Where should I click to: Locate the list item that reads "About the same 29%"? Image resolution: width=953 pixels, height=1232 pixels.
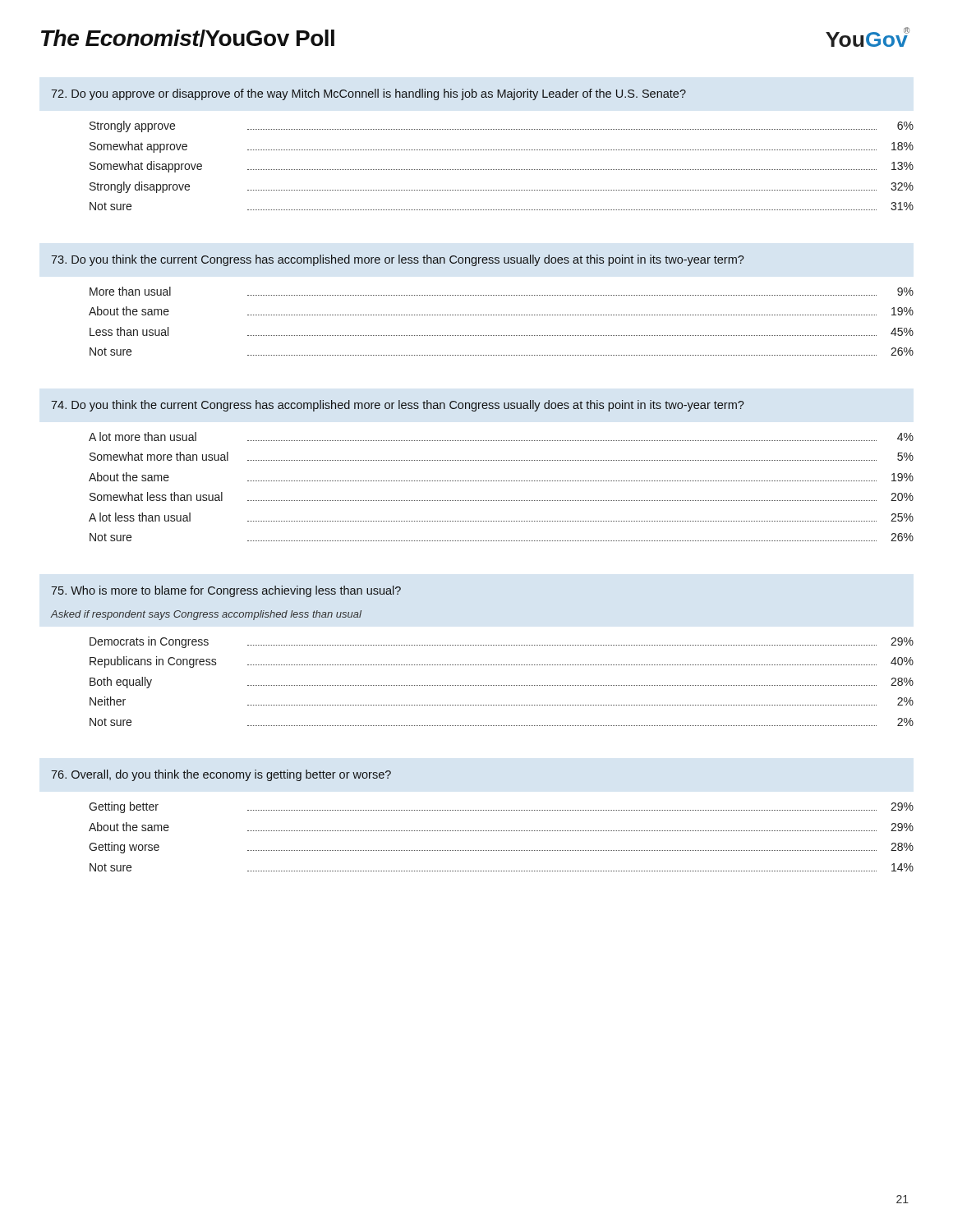pyautogui.click(x=501, y=827)
